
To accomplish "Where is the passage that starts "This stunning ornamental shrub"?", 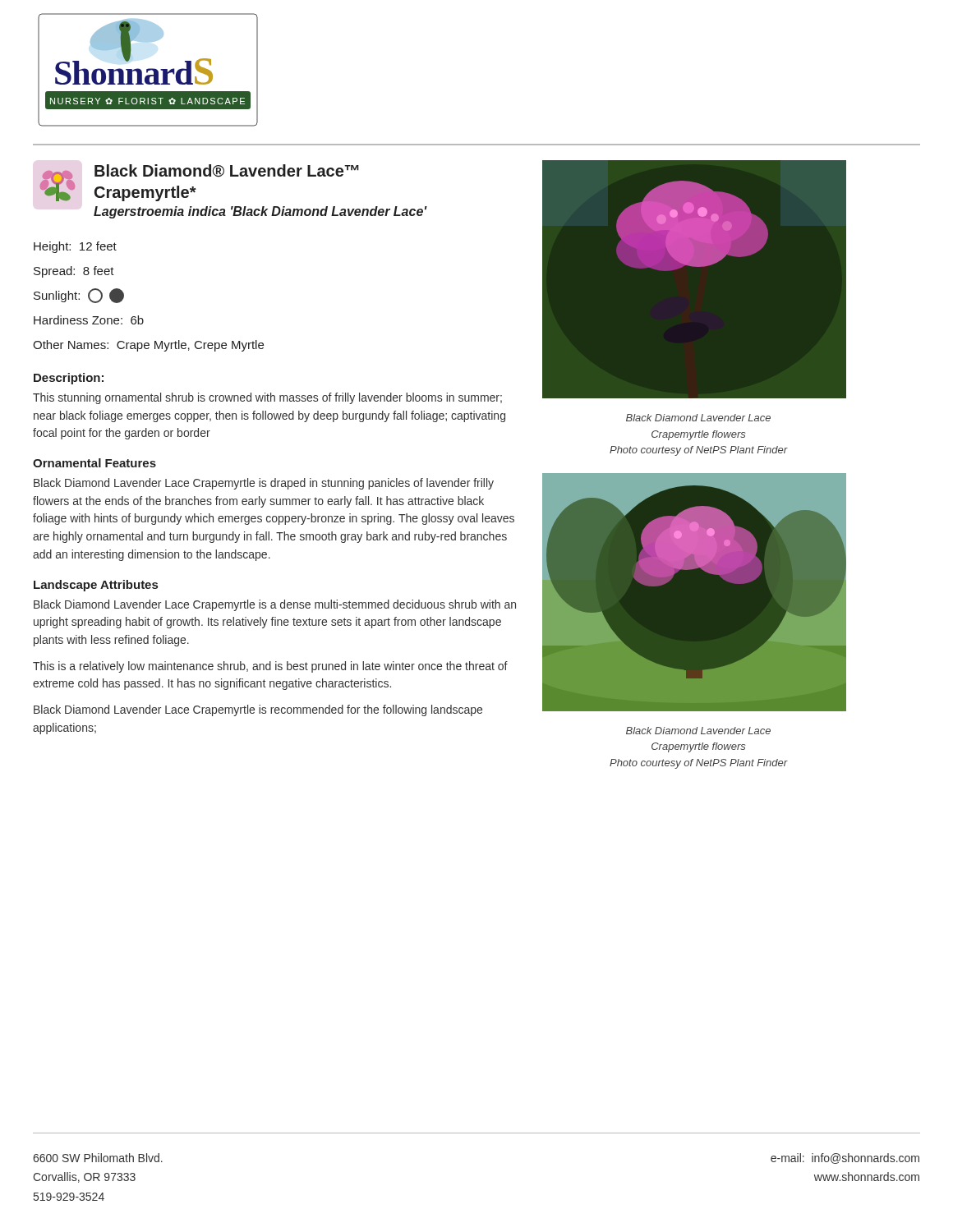I will coord(269,415).
